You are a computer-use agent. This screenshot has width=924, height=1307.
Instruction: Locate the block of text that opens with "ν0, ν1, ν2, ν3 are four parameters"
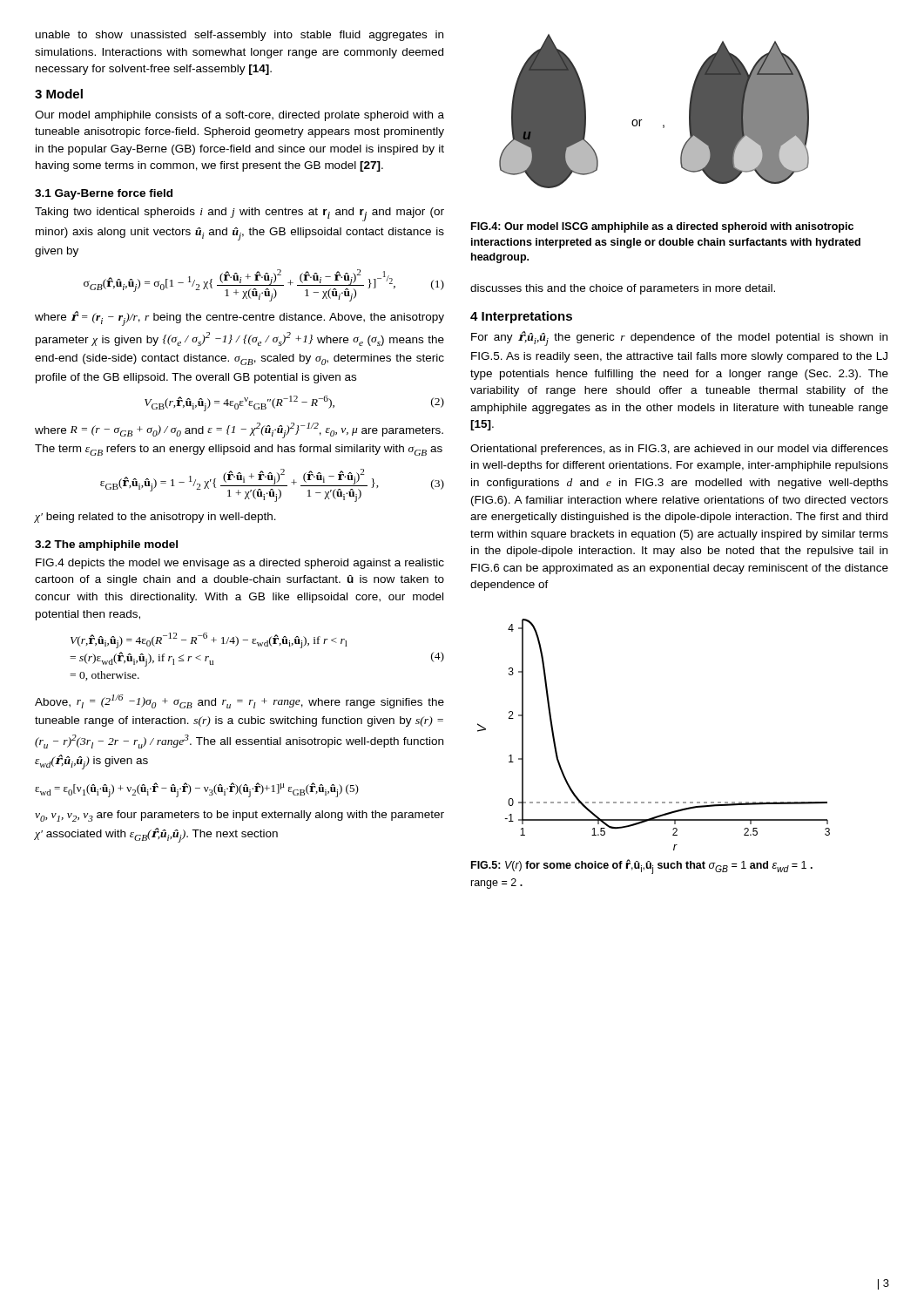pos(240,825)
